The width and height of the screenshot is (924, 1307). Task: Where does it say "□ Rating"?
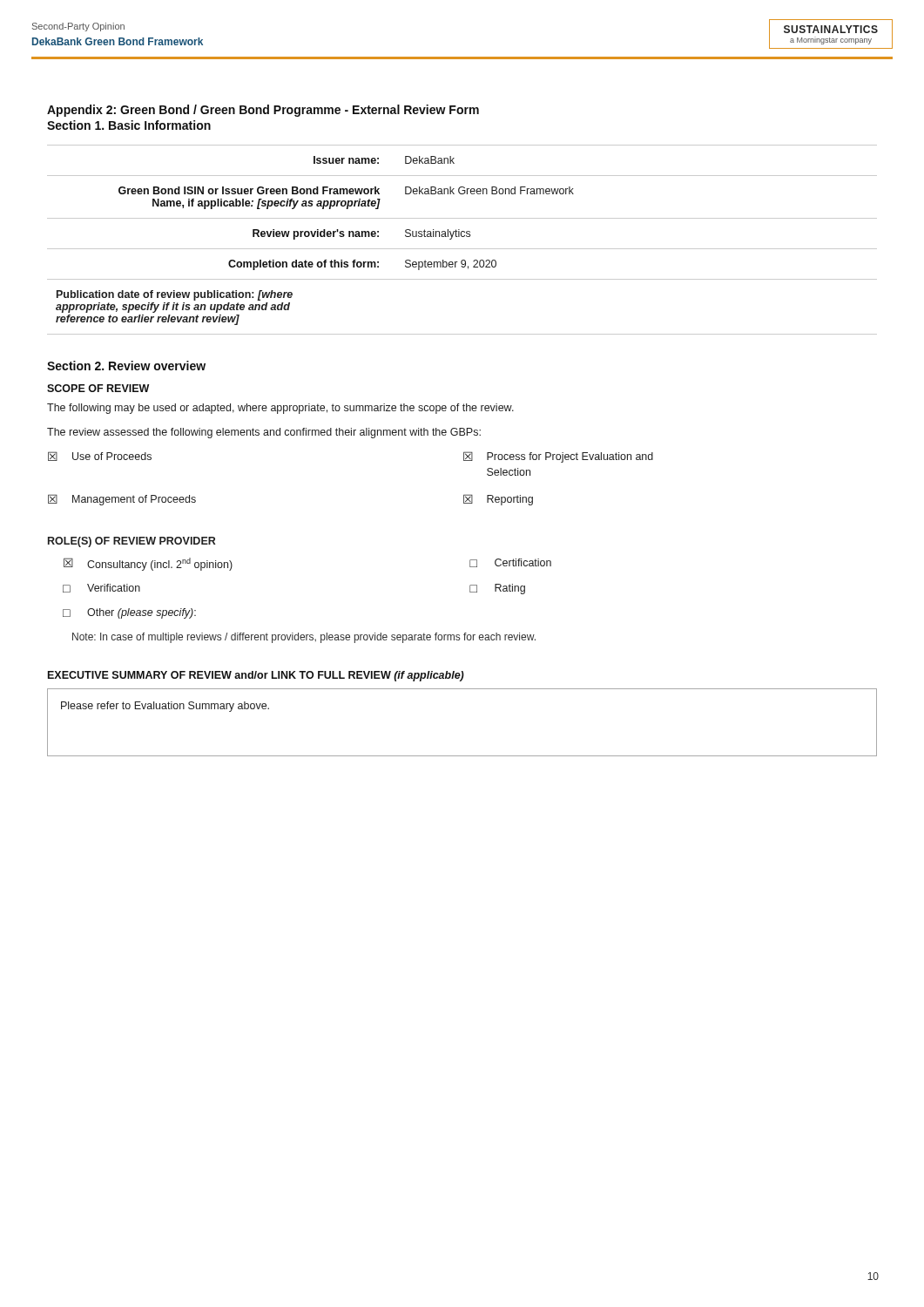click(498, 589)
